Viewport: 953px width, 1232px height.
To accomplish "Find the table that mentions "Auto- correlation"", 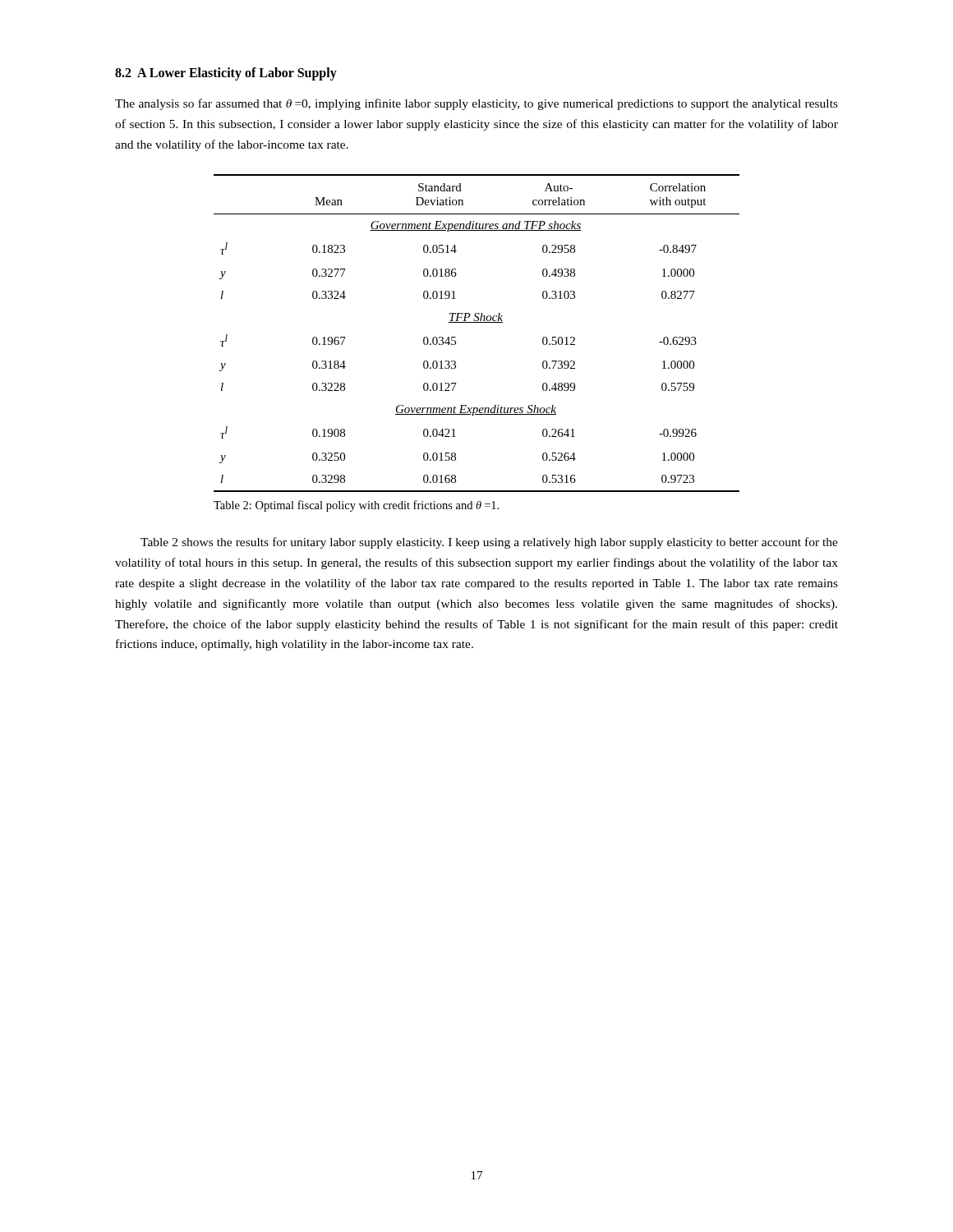I will coord(476,333).
